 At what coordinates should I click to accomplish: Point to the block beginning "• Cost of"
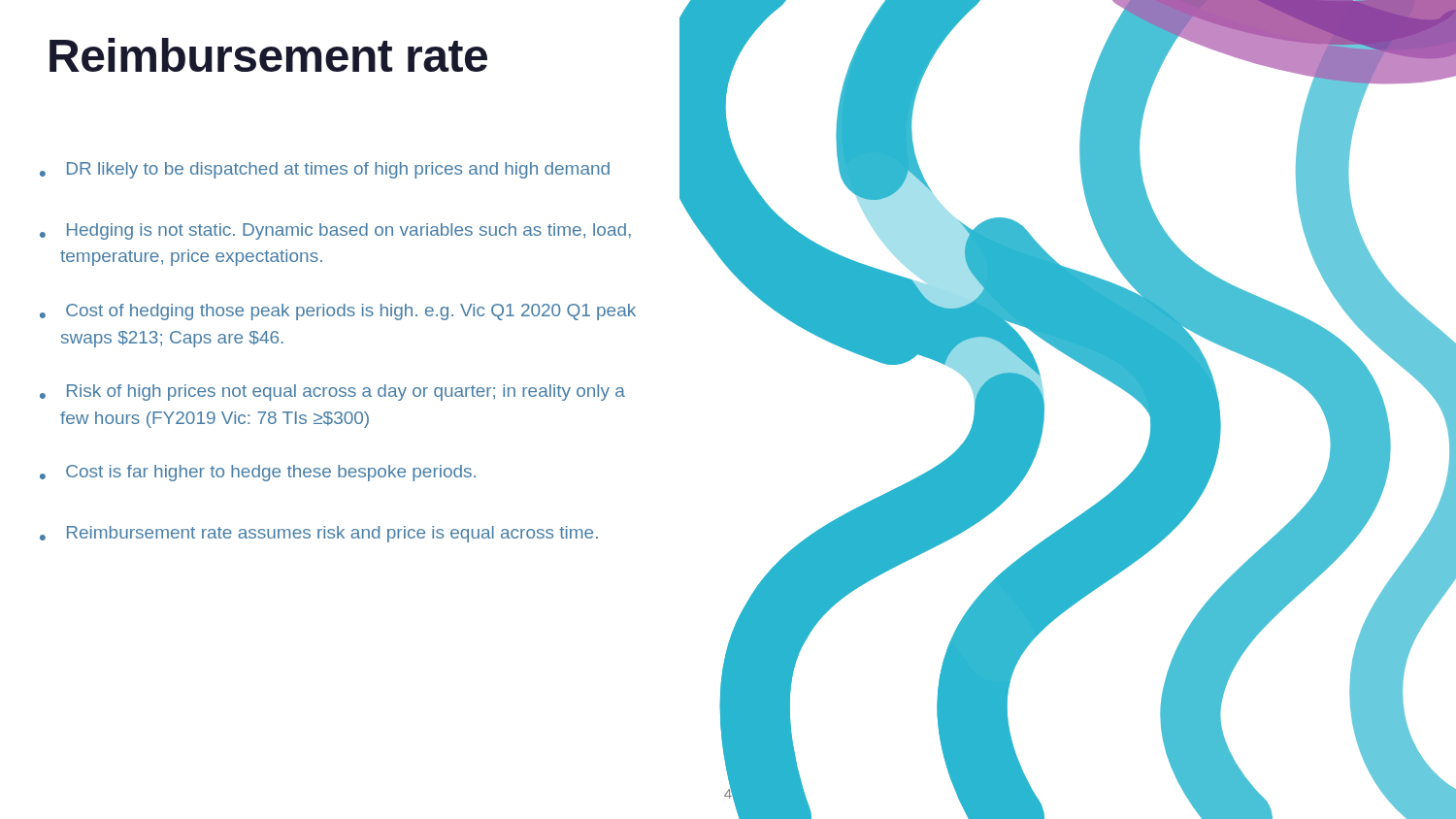(340, 324)
